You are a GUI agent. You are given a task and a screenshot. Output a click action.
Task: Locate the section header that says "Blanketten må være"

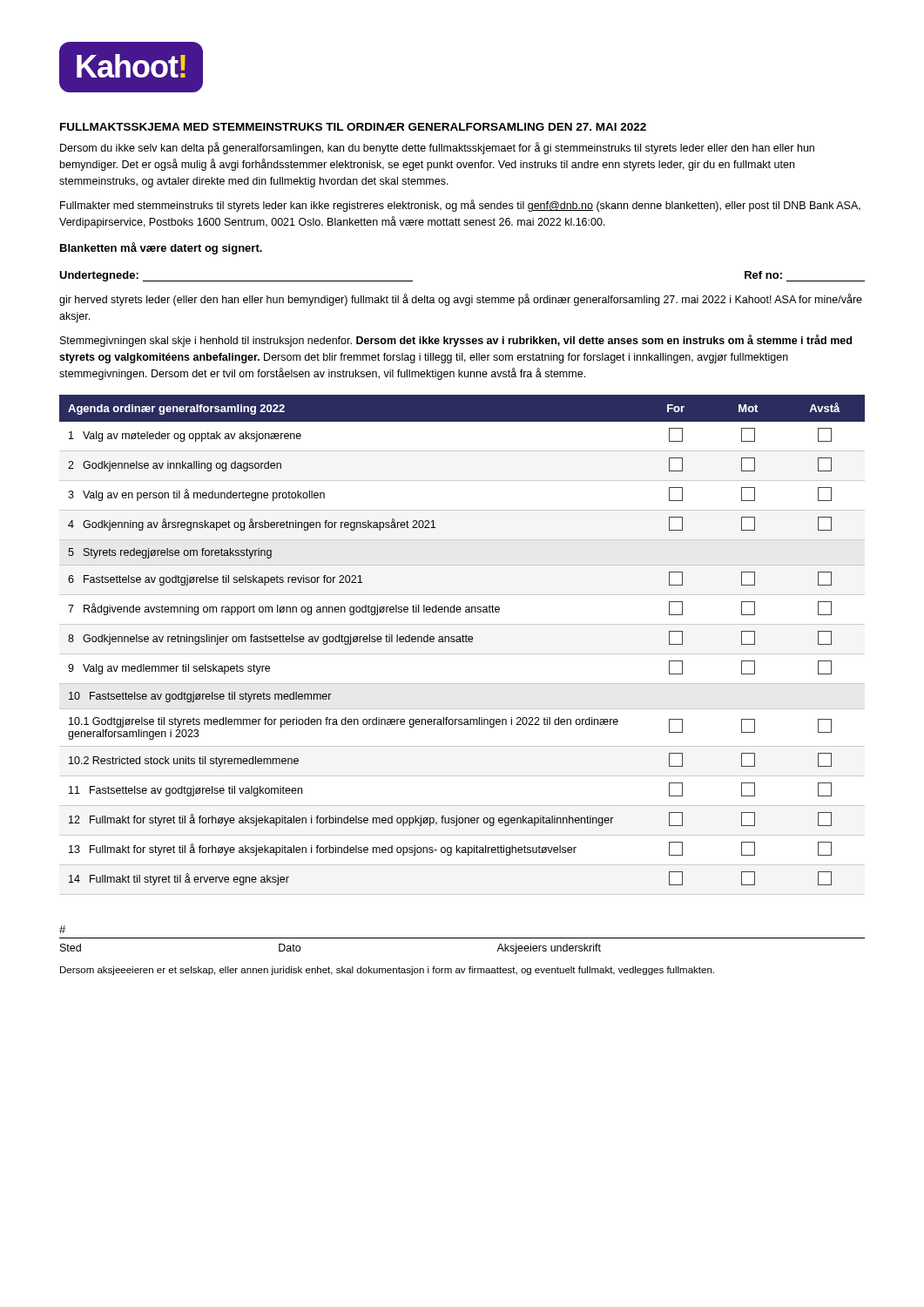coord(161,248)
